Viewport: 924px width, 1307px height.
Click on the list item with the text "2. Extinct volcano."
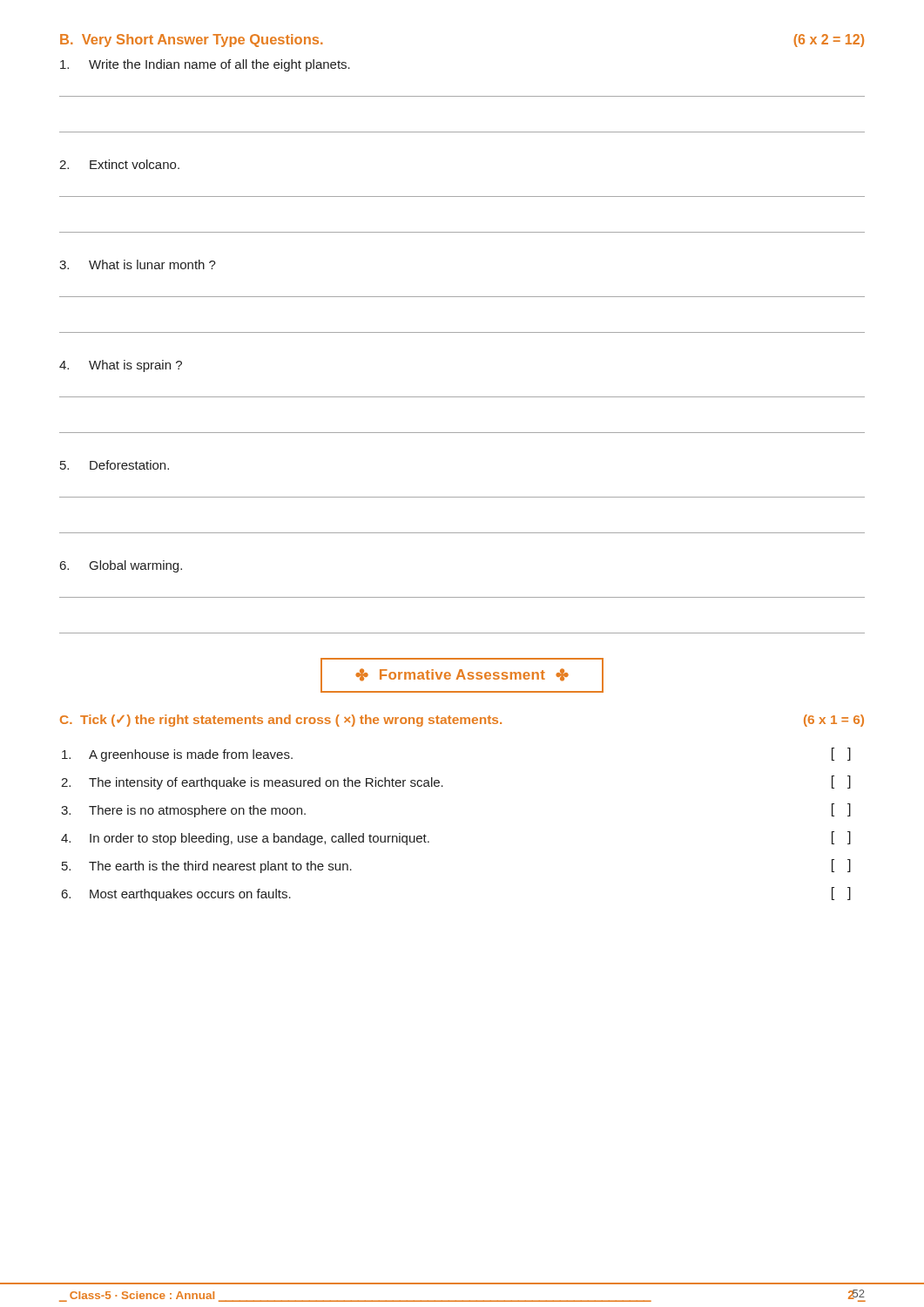462,195
